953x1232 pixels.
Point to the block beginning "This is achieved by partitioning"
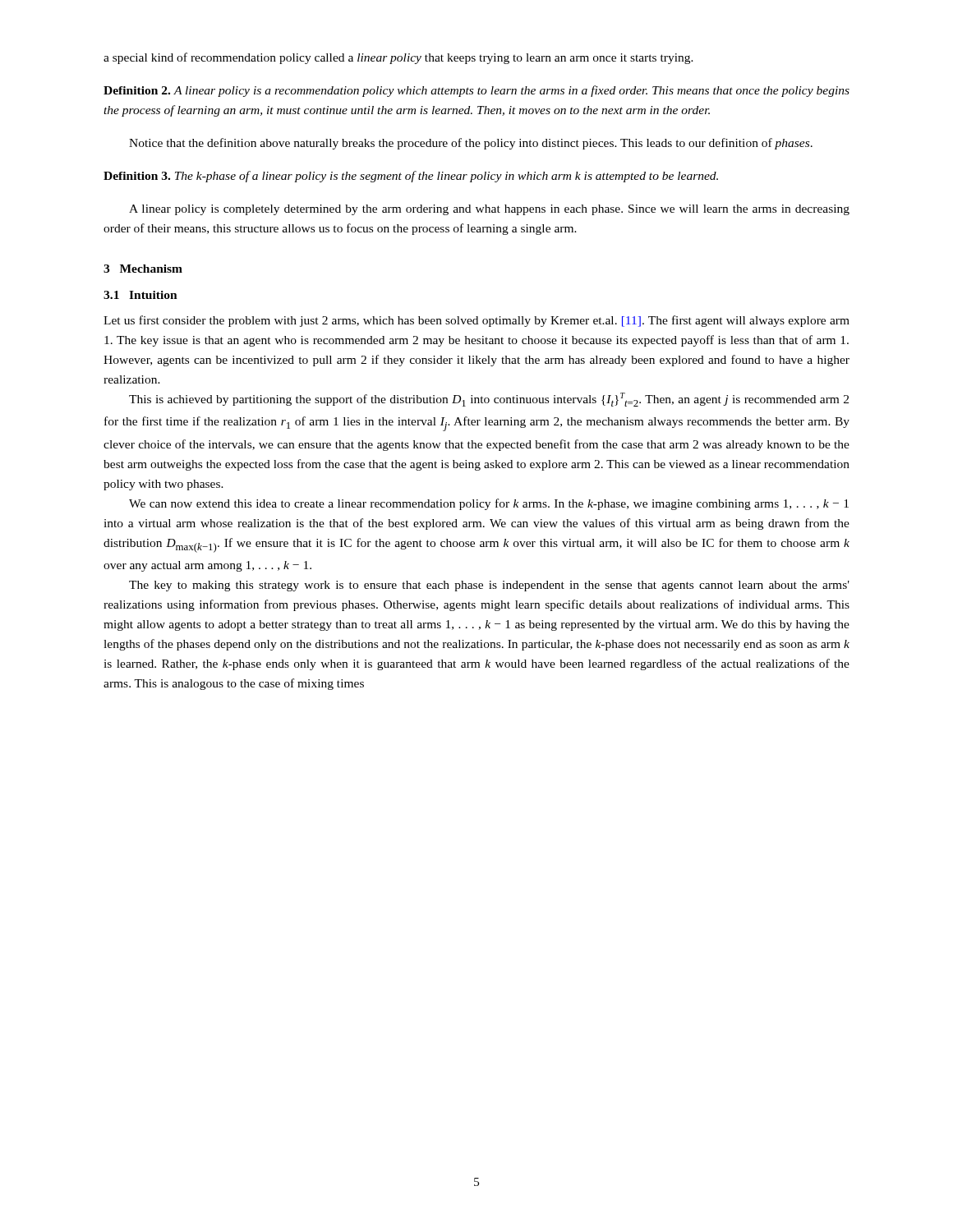click(x=476, y=441)
